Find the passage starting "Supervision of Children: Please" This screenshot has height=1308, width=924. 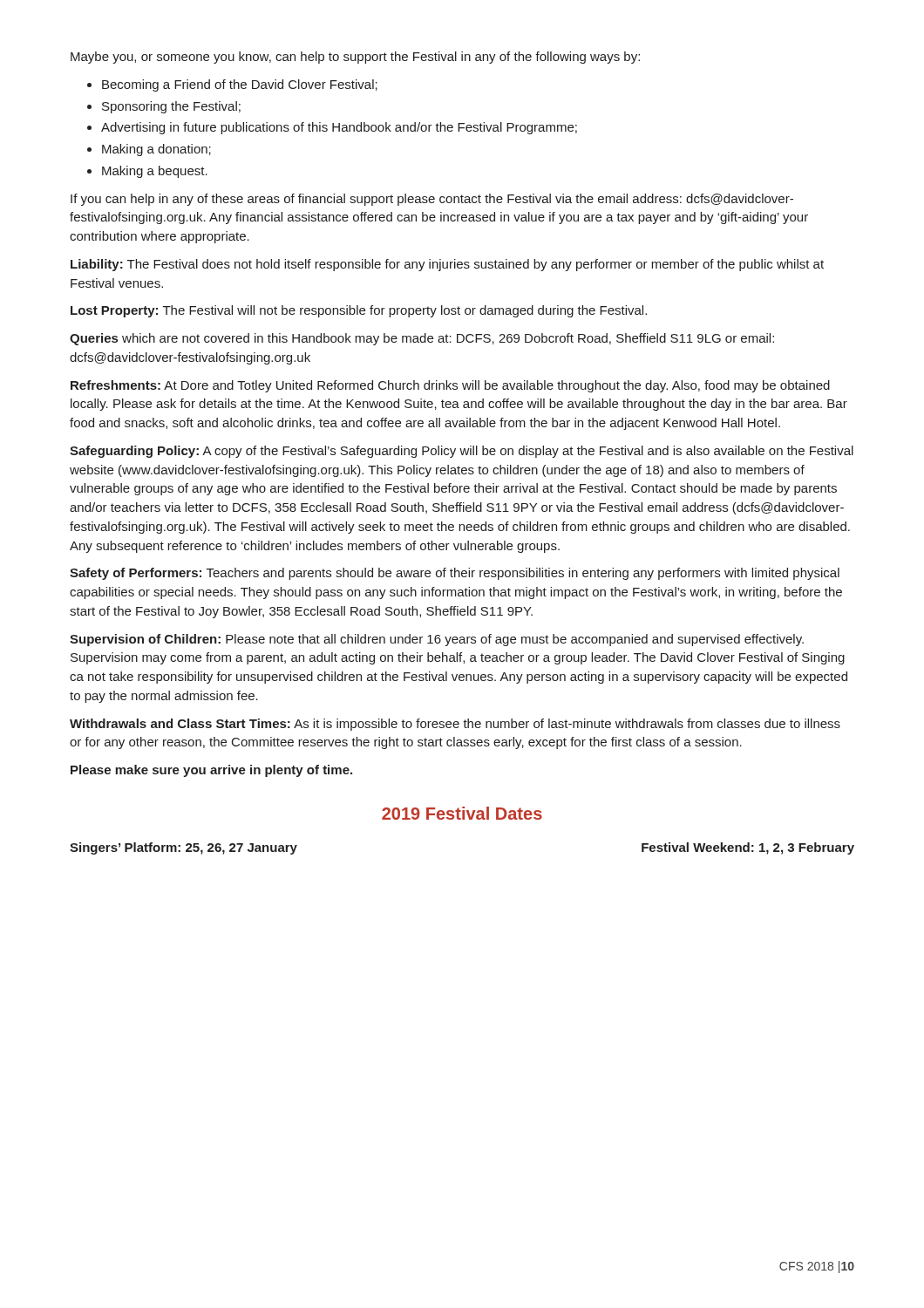pyautogui.click(x=462, y=667)
